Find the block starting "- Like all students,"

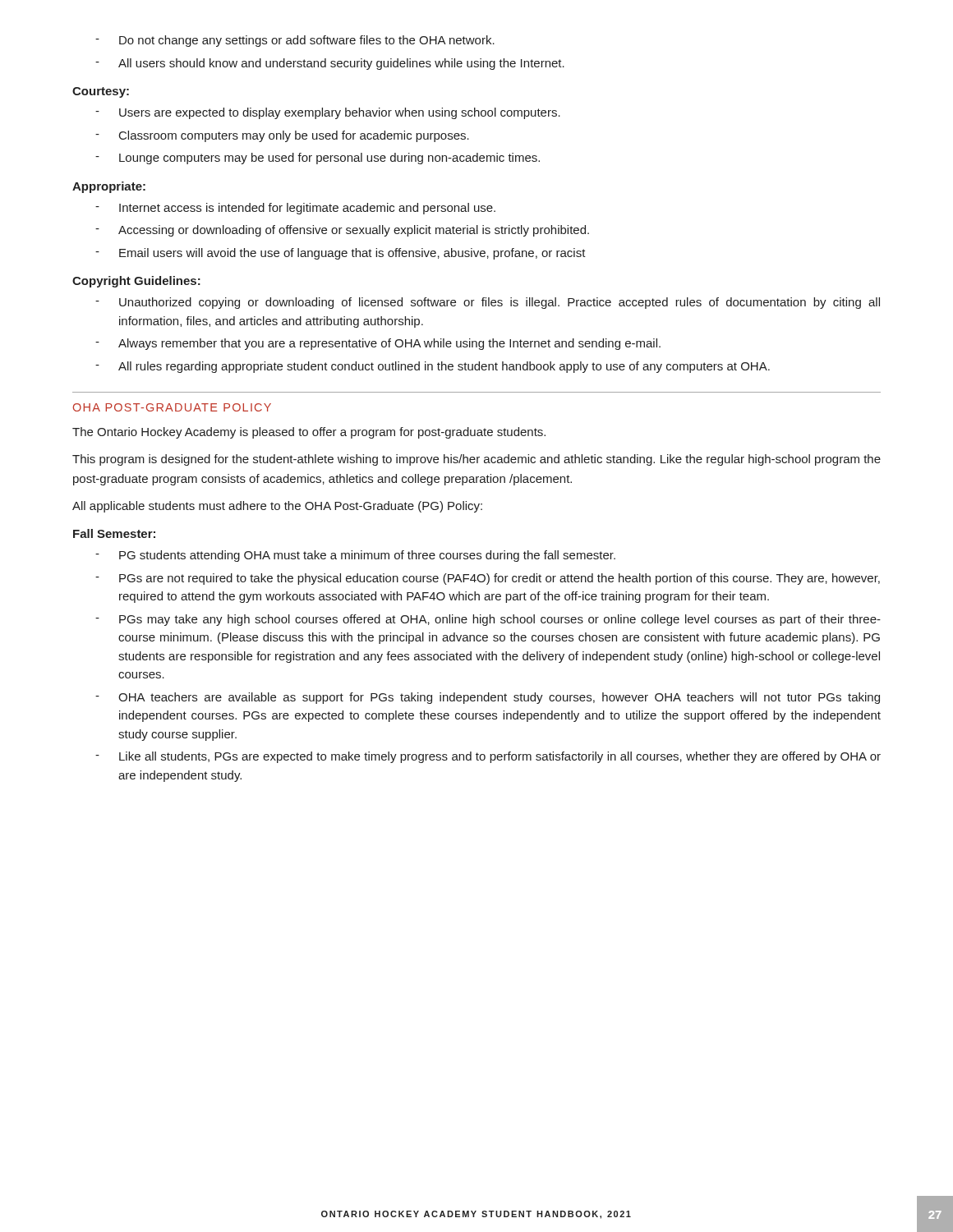488,766
